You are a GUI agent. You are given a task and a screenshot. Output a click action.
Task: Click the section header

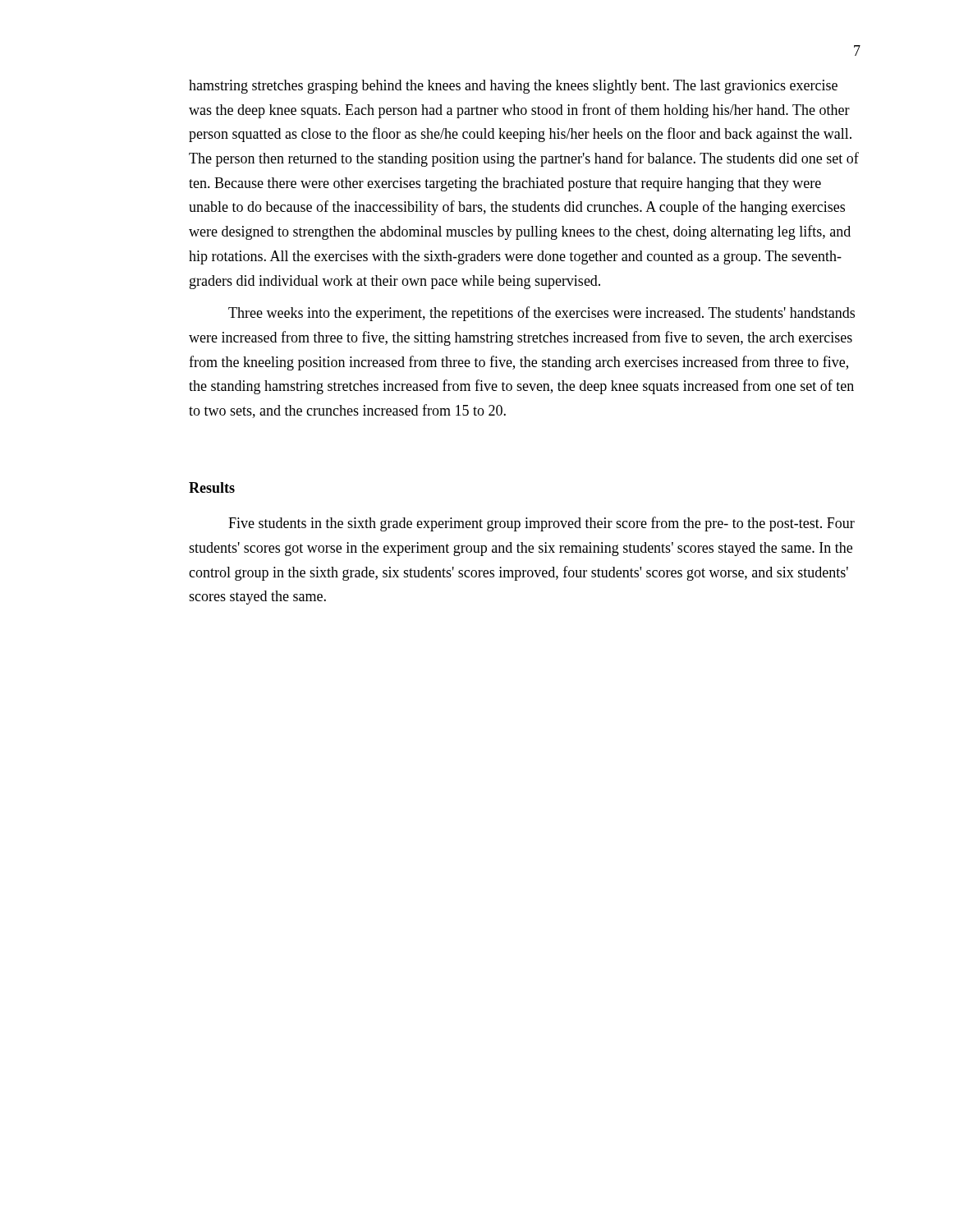pos(212,488)
